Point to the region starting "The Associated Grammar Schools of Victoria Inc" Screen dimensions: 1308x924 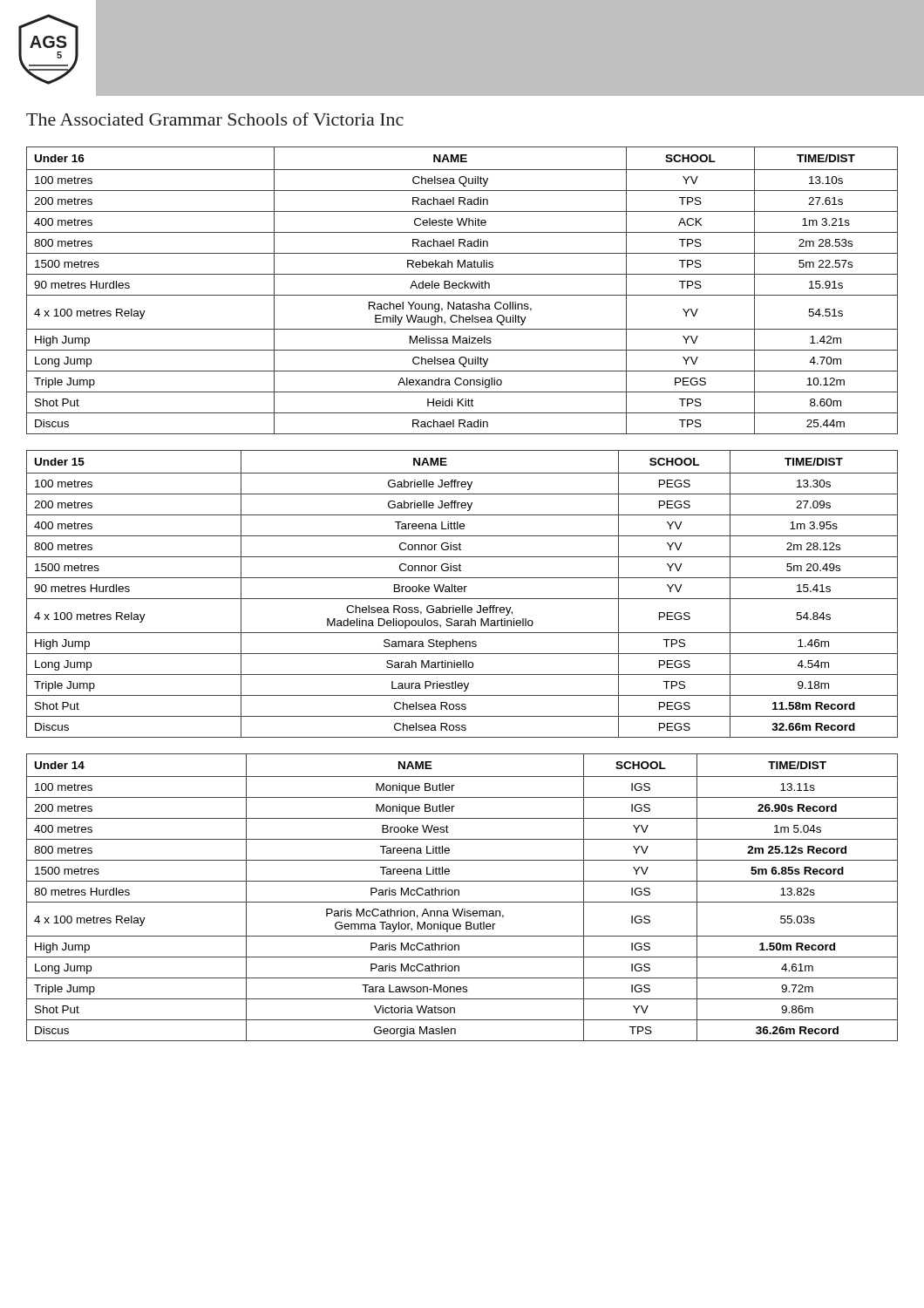click(215, 119)
